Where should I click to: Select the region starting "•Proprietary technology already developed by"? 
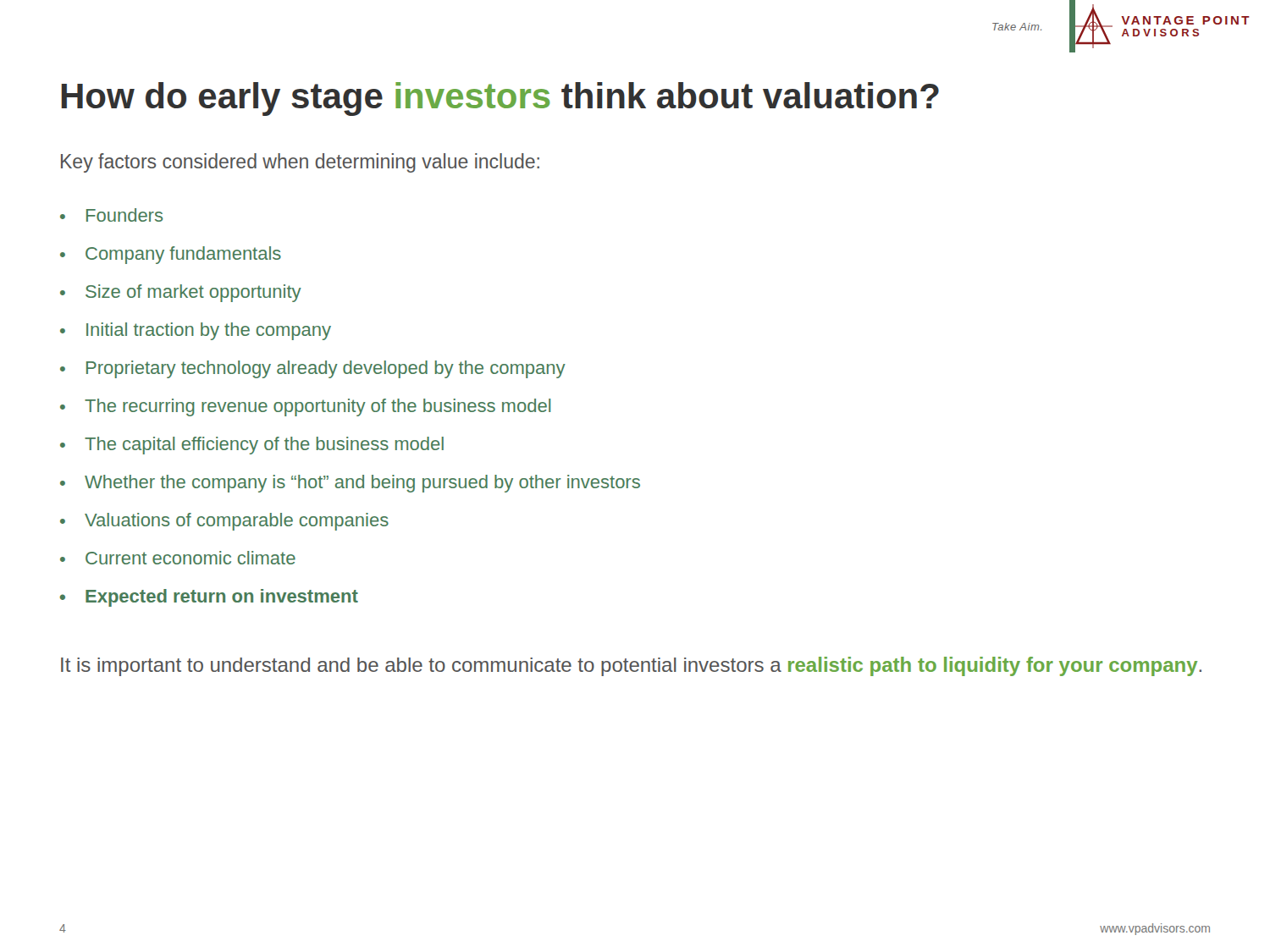point(312,368)
